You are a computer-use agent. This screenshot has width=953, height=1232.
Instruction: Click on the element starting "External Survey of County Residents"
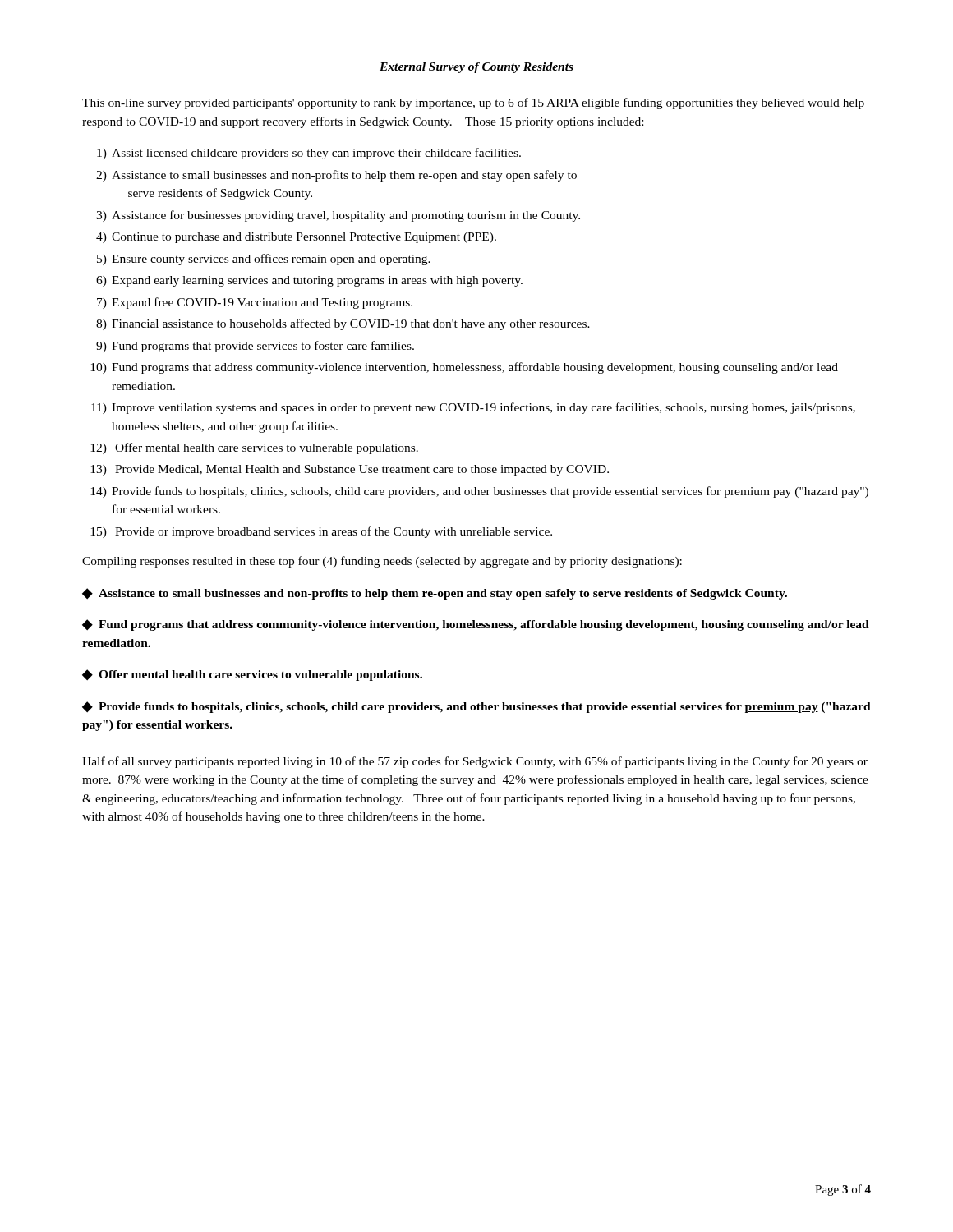click(x=476, y=66)
